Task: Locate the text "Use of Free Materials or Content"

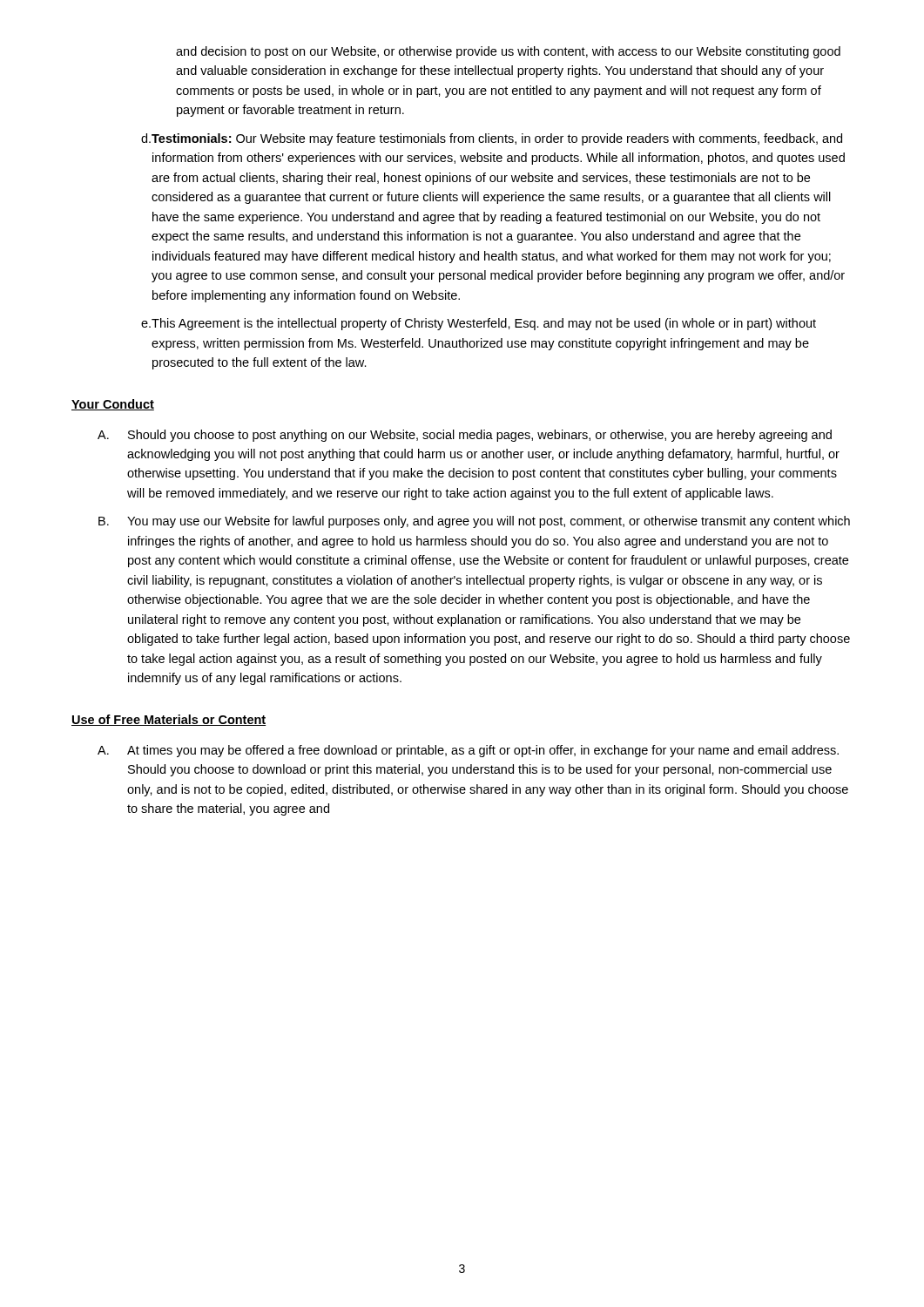Action: (x=169, y=719)
